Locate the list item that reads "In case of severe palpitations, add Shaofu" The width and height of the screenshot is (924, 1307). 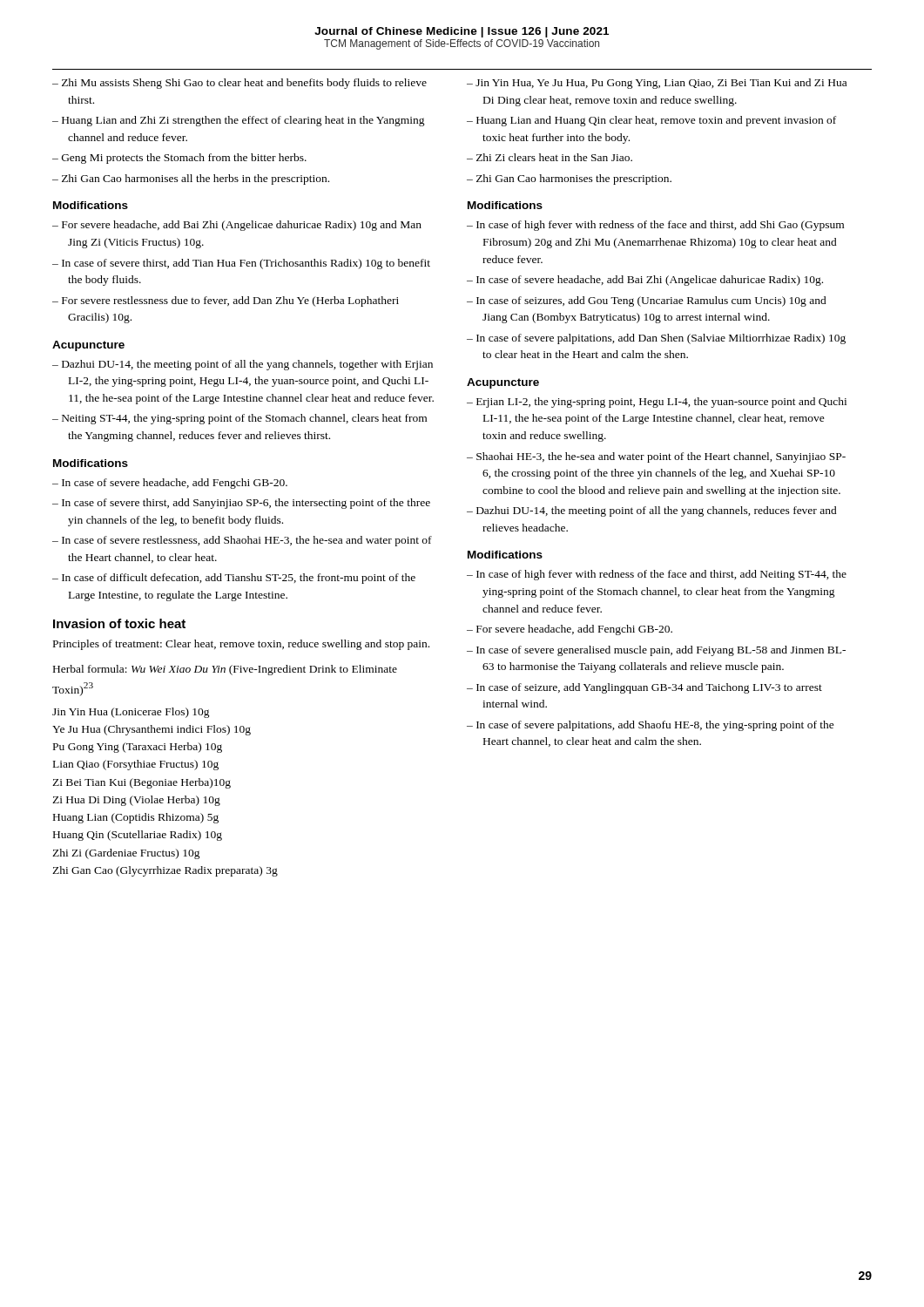(x=655, y=733)
